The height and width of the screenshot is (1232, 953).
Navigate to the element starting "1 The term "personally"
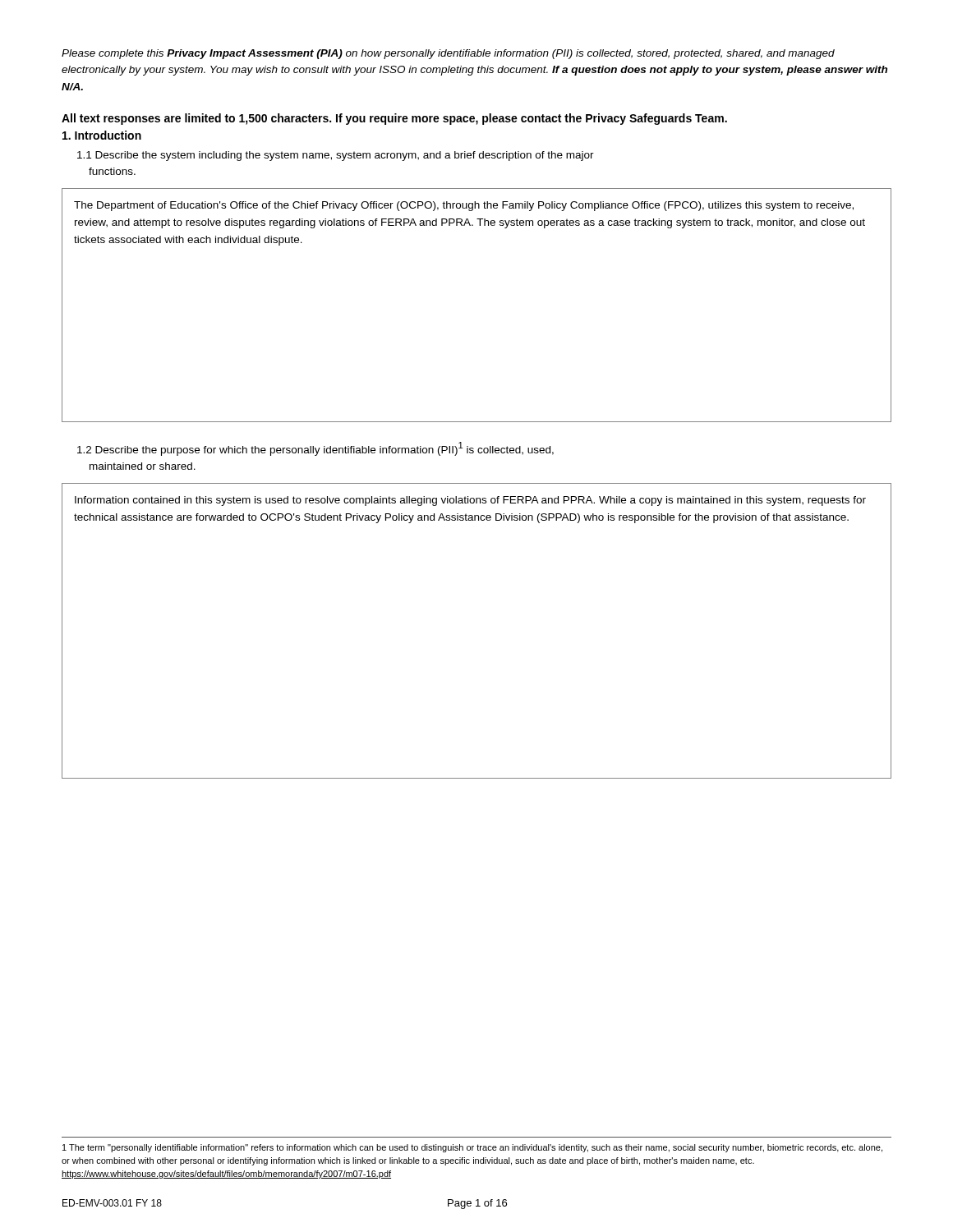[x=472, y=1161]
